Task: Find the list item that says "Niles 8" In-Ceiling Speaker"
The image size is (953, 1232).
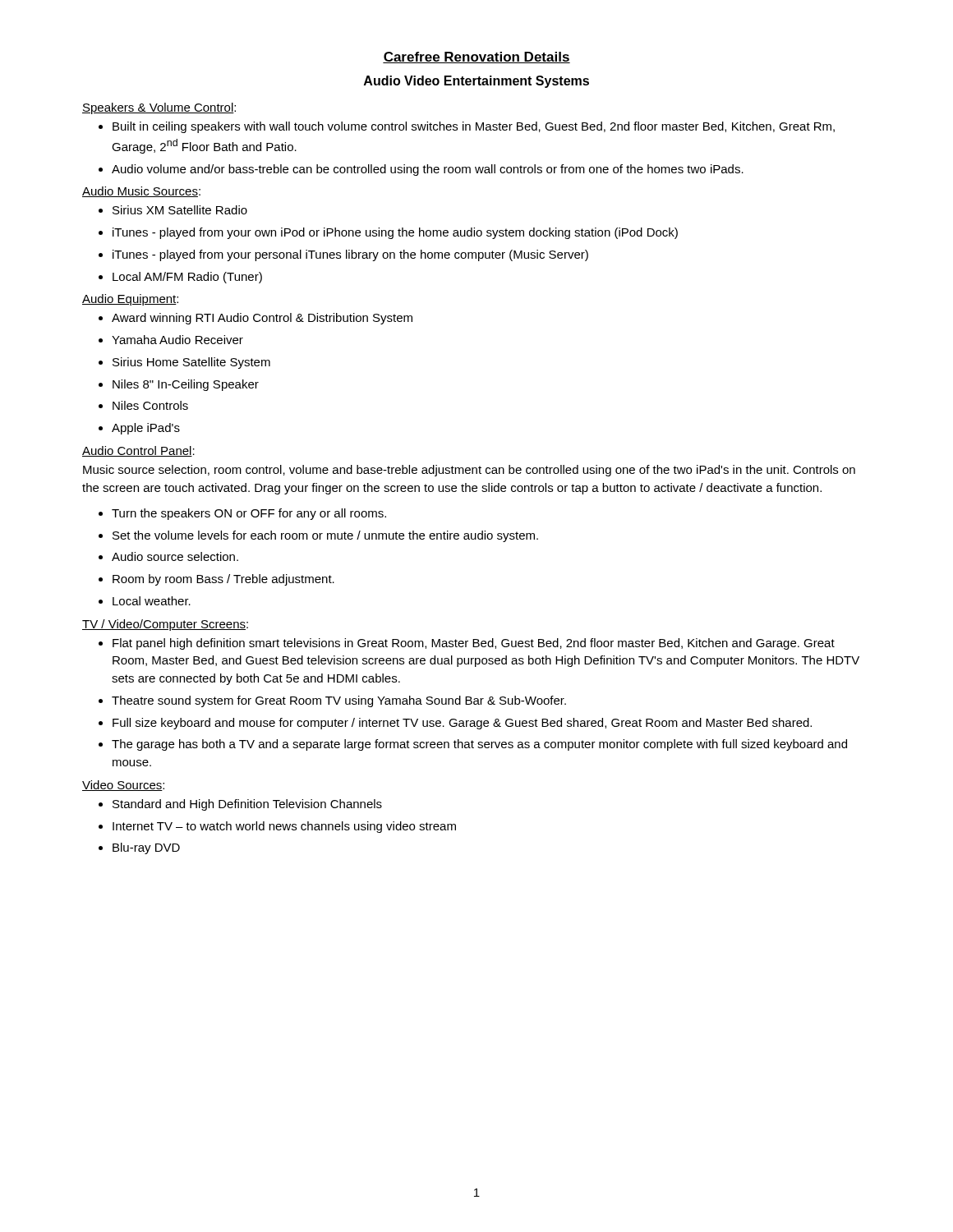Action: click(x=185, y=384)
